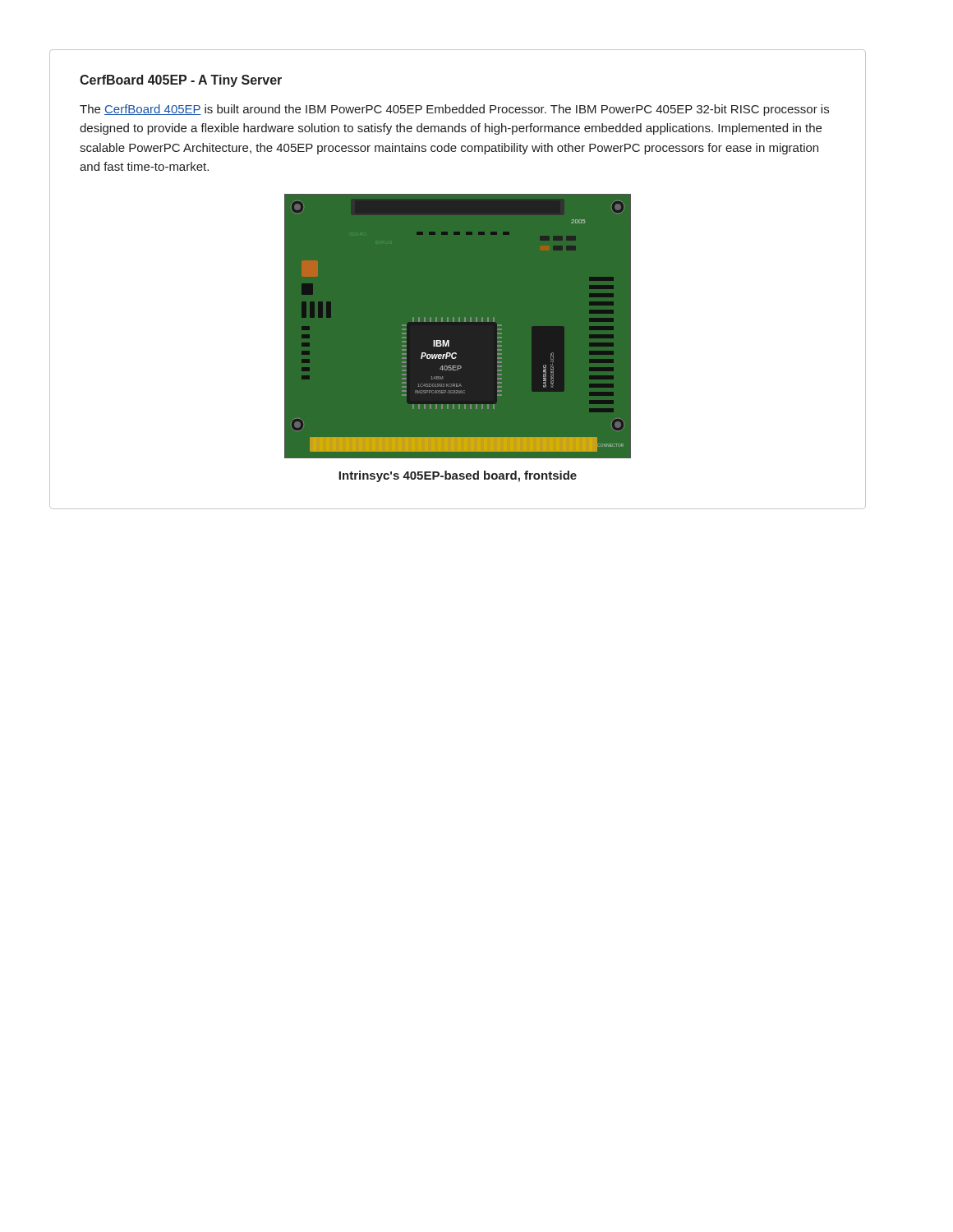Viewport: 953px width, 1232px height.
Task: Locate the photo
Action: point(458,326)
